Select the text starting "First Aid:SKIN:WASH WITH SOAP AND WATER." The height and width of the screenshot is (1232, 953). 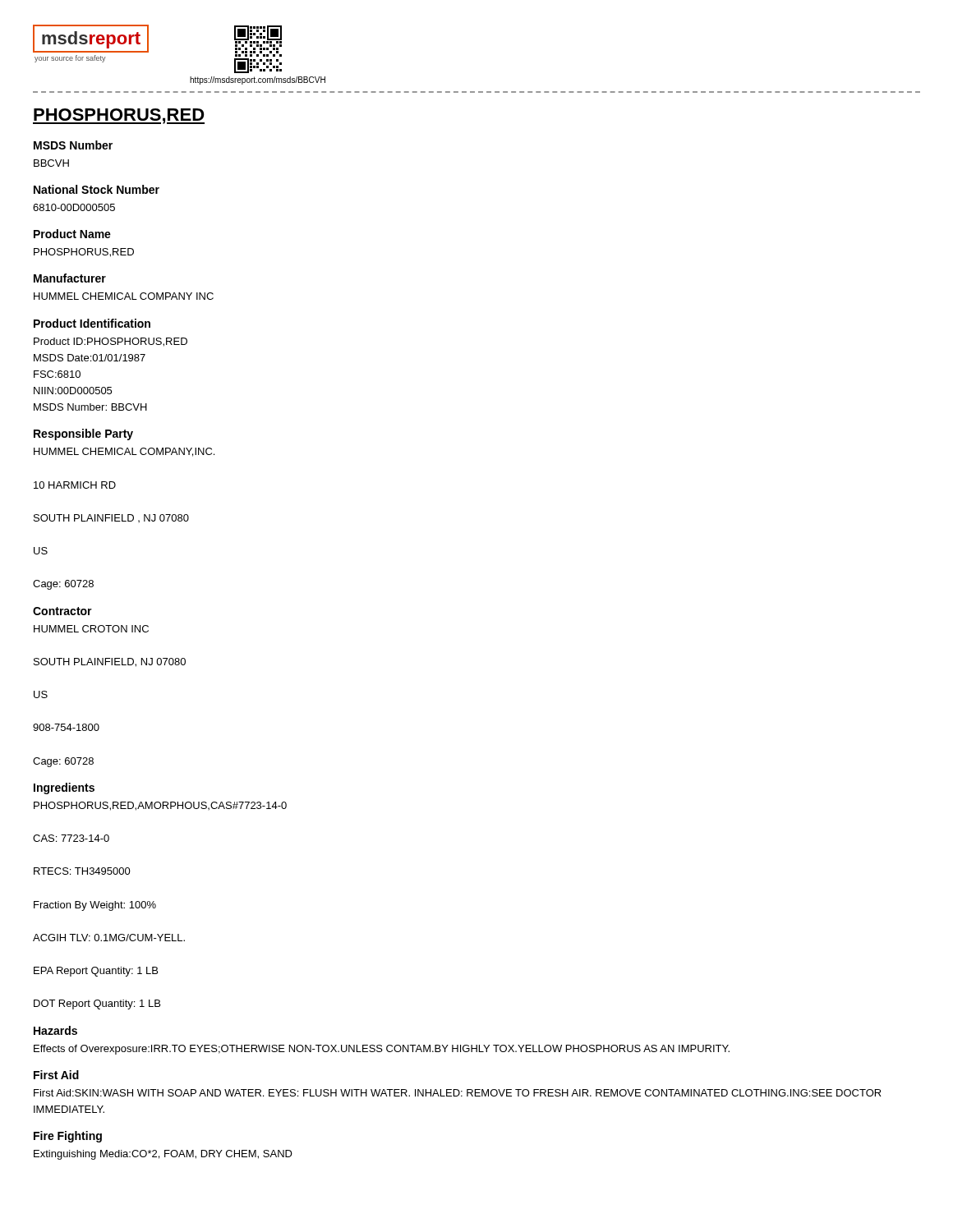coord(476,1101)
